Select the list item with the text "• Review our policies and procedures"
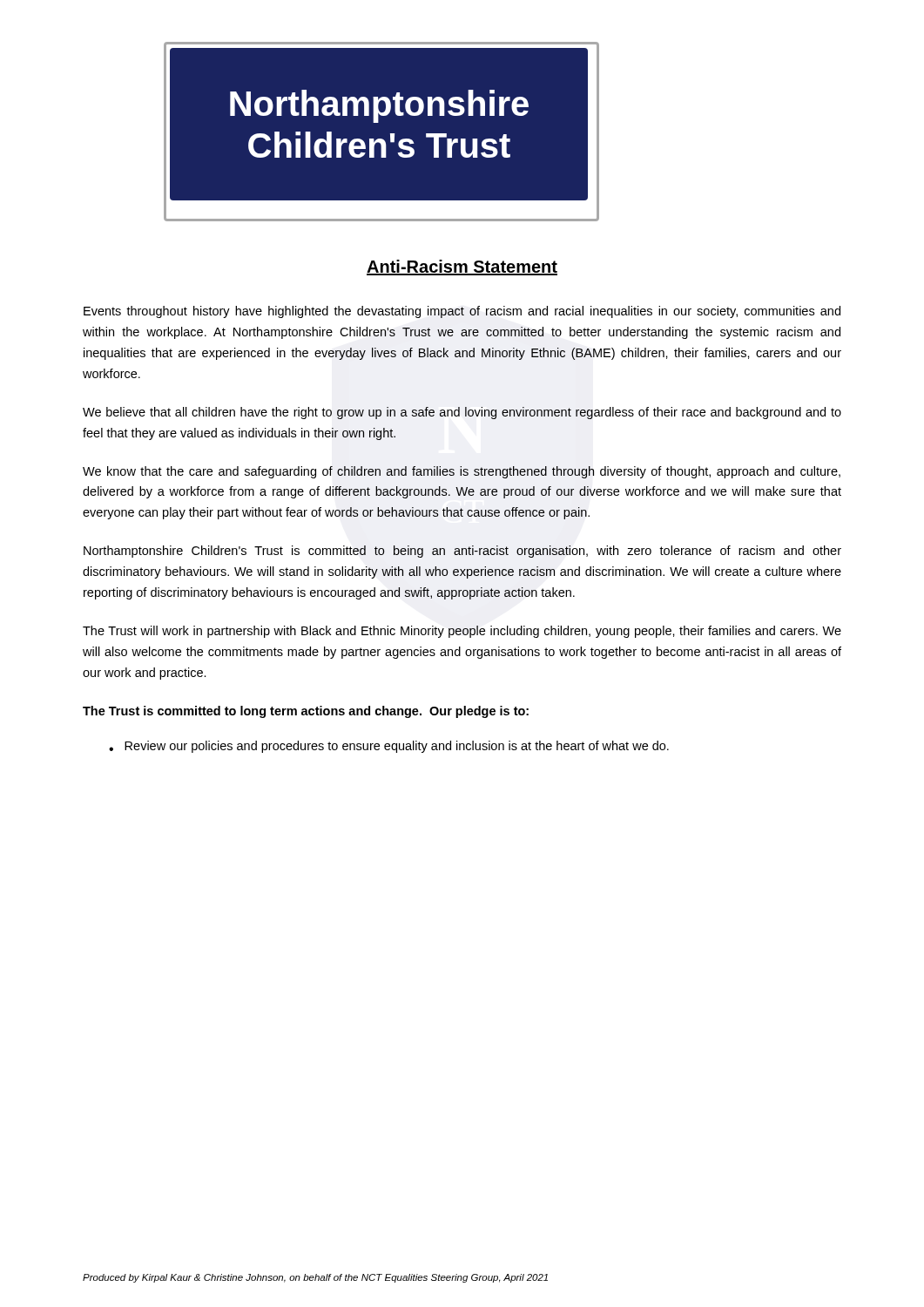 (389, 748)
